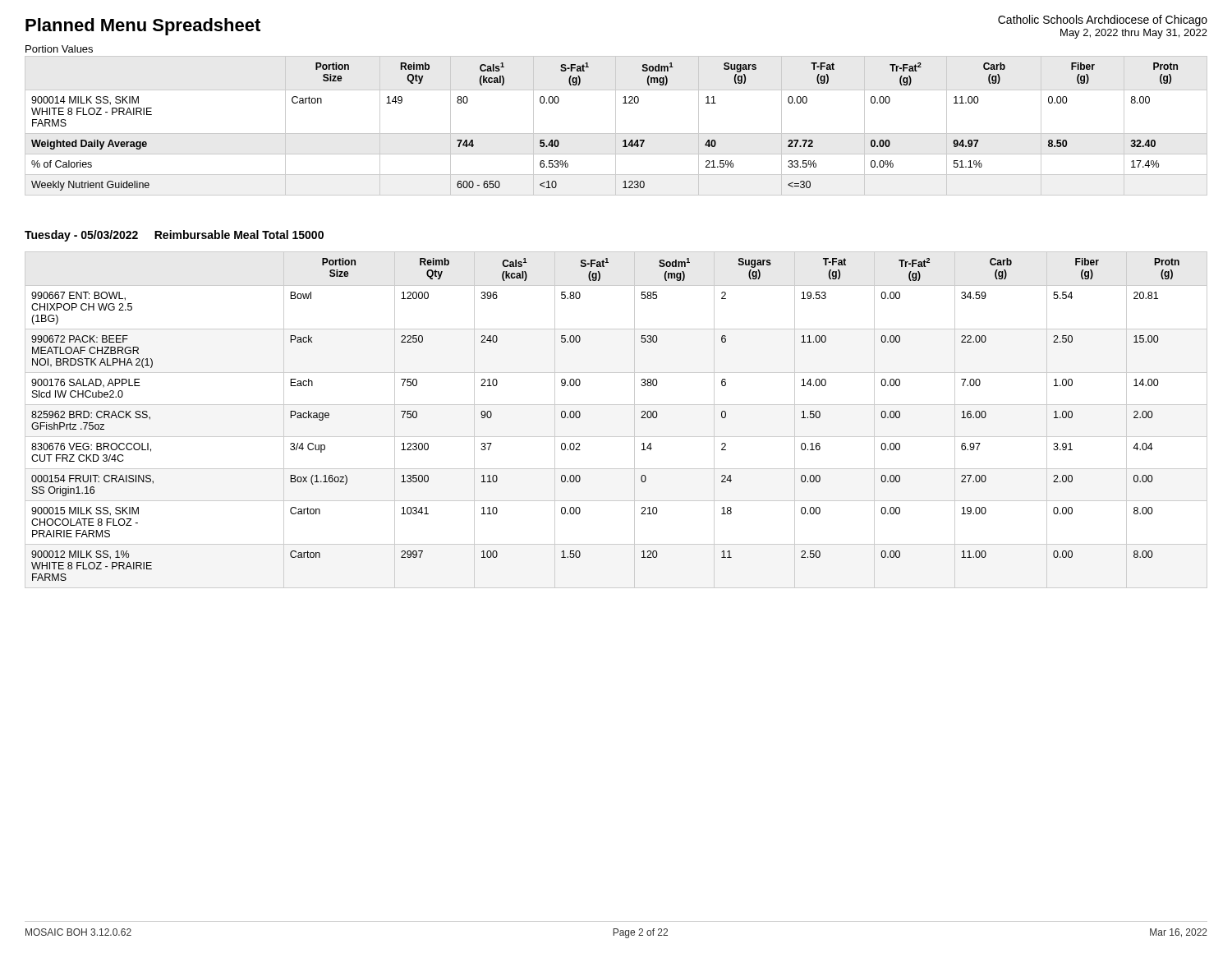Point to "Tuesday - 05/03/2022 Reimbursable Meal Total 15000"
1232x953 pixels.
tap(174, 235)
